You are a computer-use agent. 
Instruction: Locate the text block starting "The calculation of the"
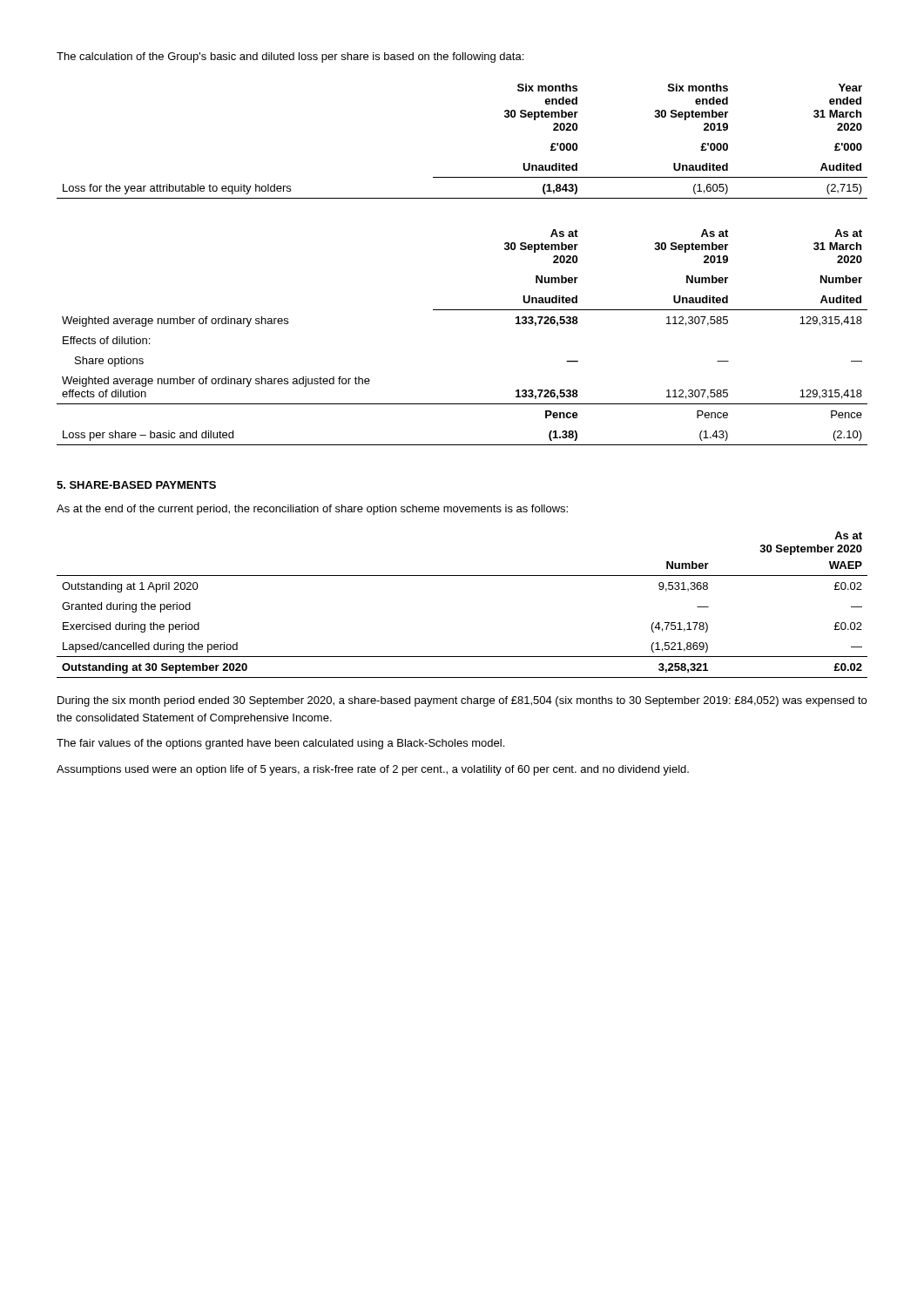click(x=291, y=56)
